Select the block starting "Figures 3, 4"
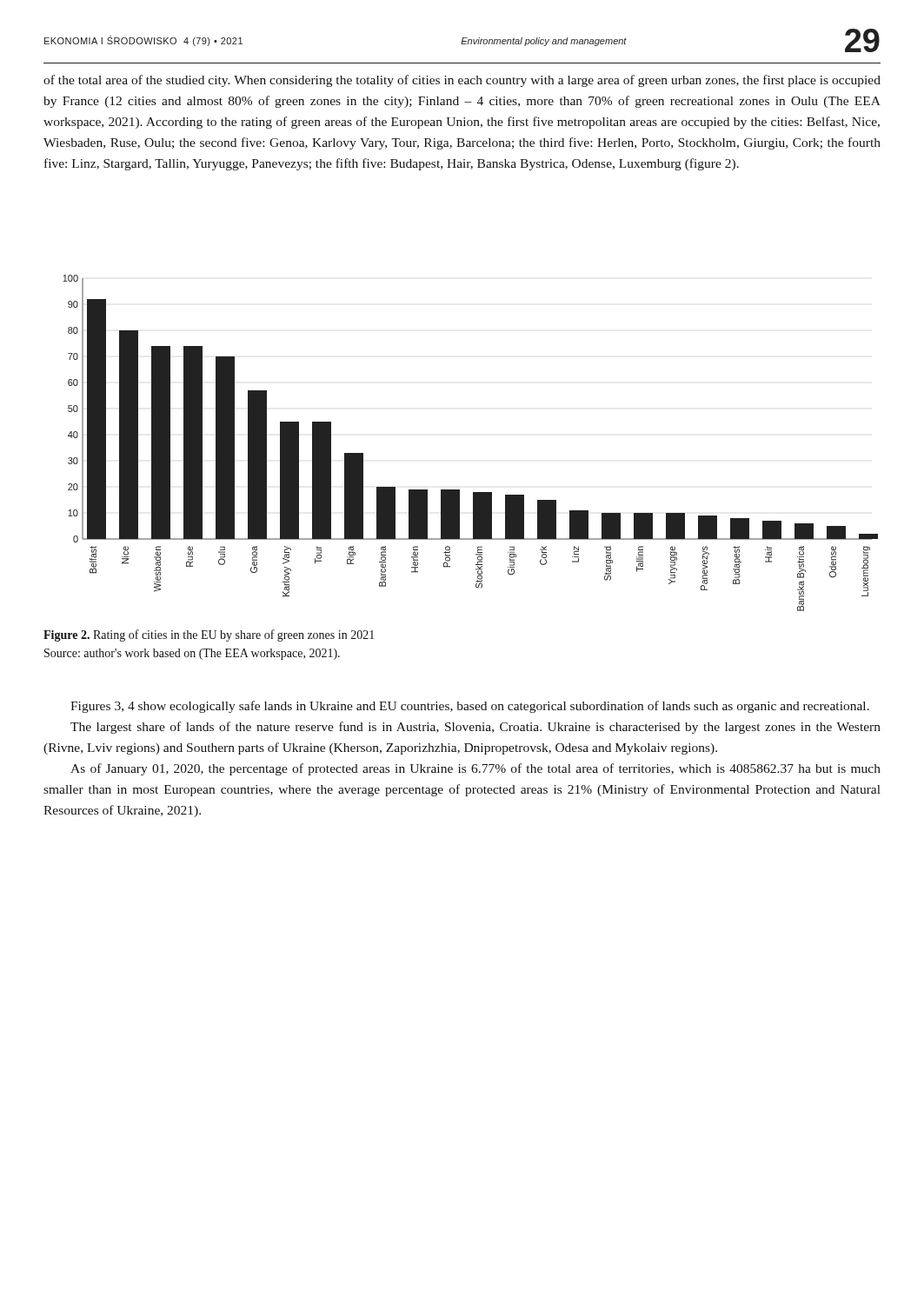The width and height of the screenshot is (924, 1304). tap(462, 758)
